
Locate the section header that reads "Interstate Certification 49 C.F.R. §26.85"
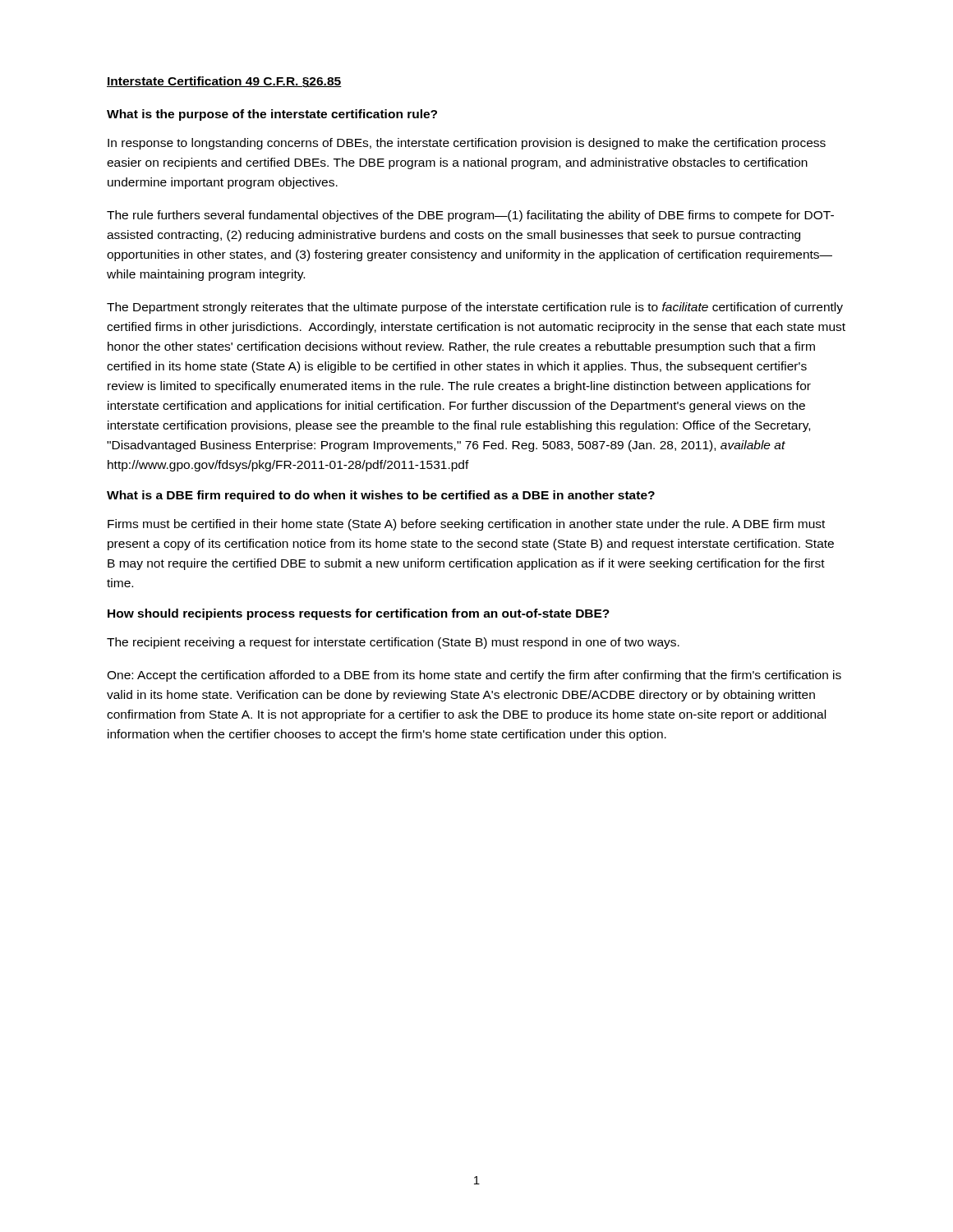click(224, 81)
